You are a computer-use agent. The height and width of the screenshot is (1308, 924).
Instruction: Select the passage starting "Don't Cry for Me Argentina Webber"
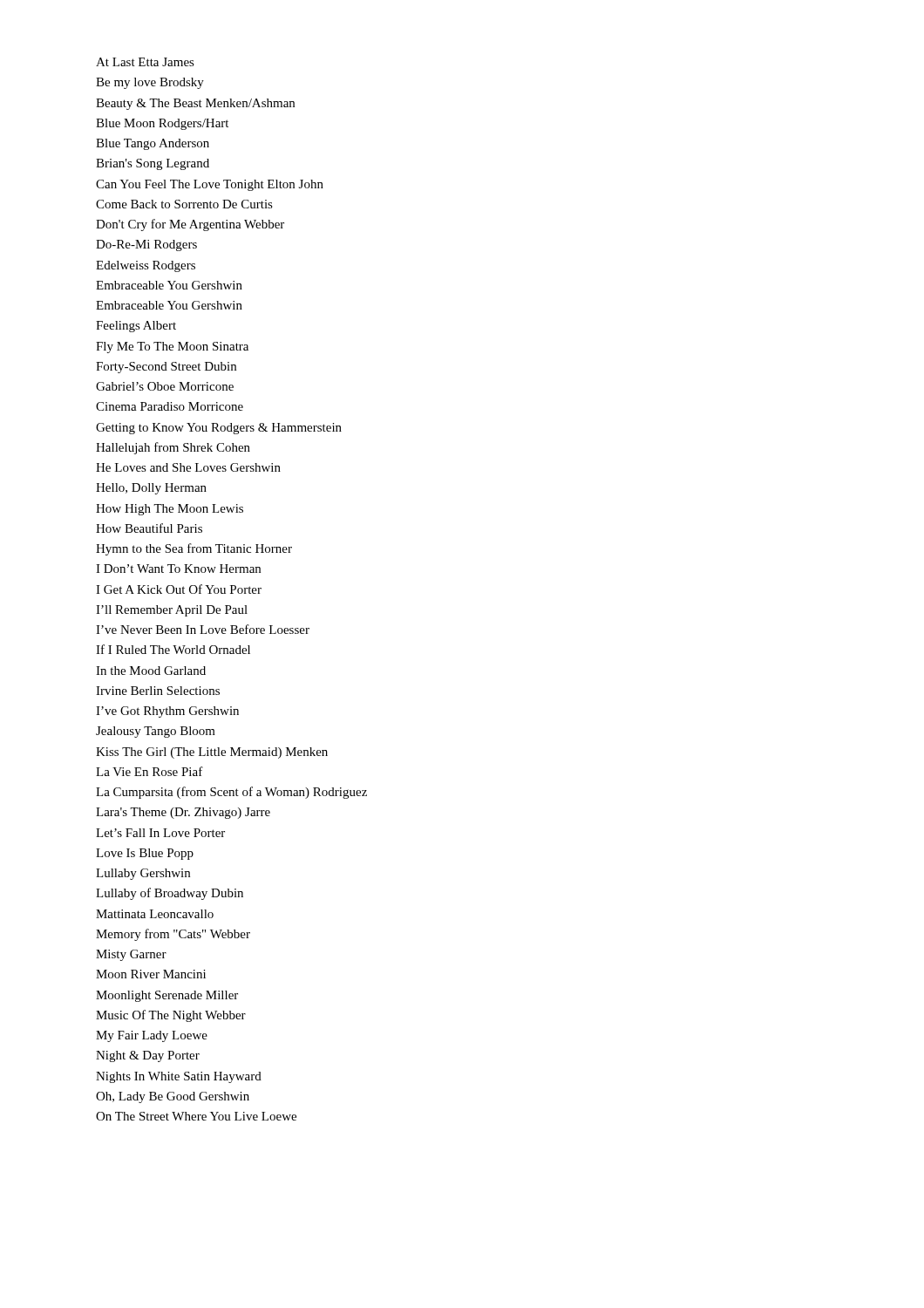coord(190,224)
